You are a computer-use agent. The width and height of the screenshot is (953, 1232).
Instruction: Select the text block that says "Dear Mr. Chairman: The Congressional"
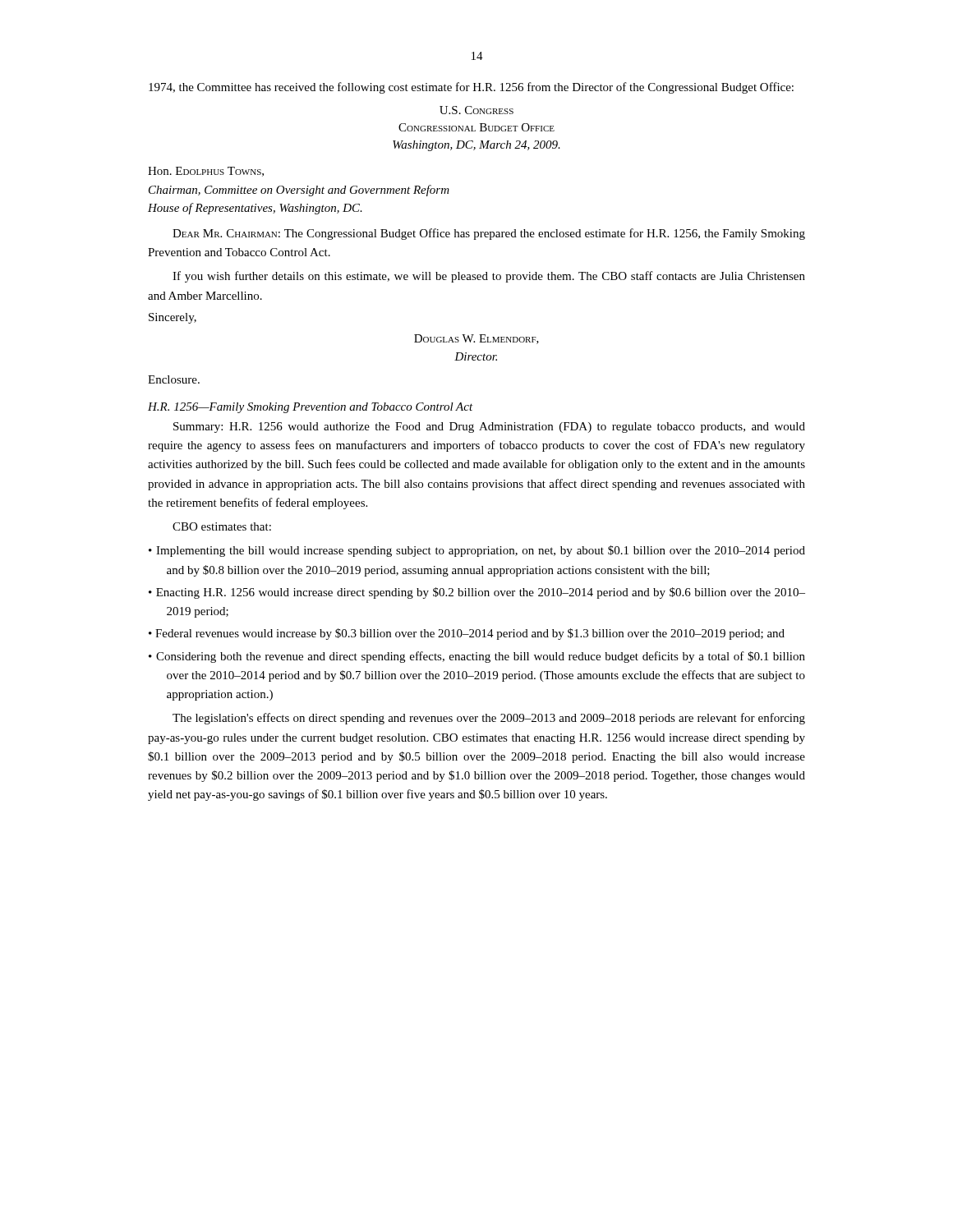click(476, 243)
